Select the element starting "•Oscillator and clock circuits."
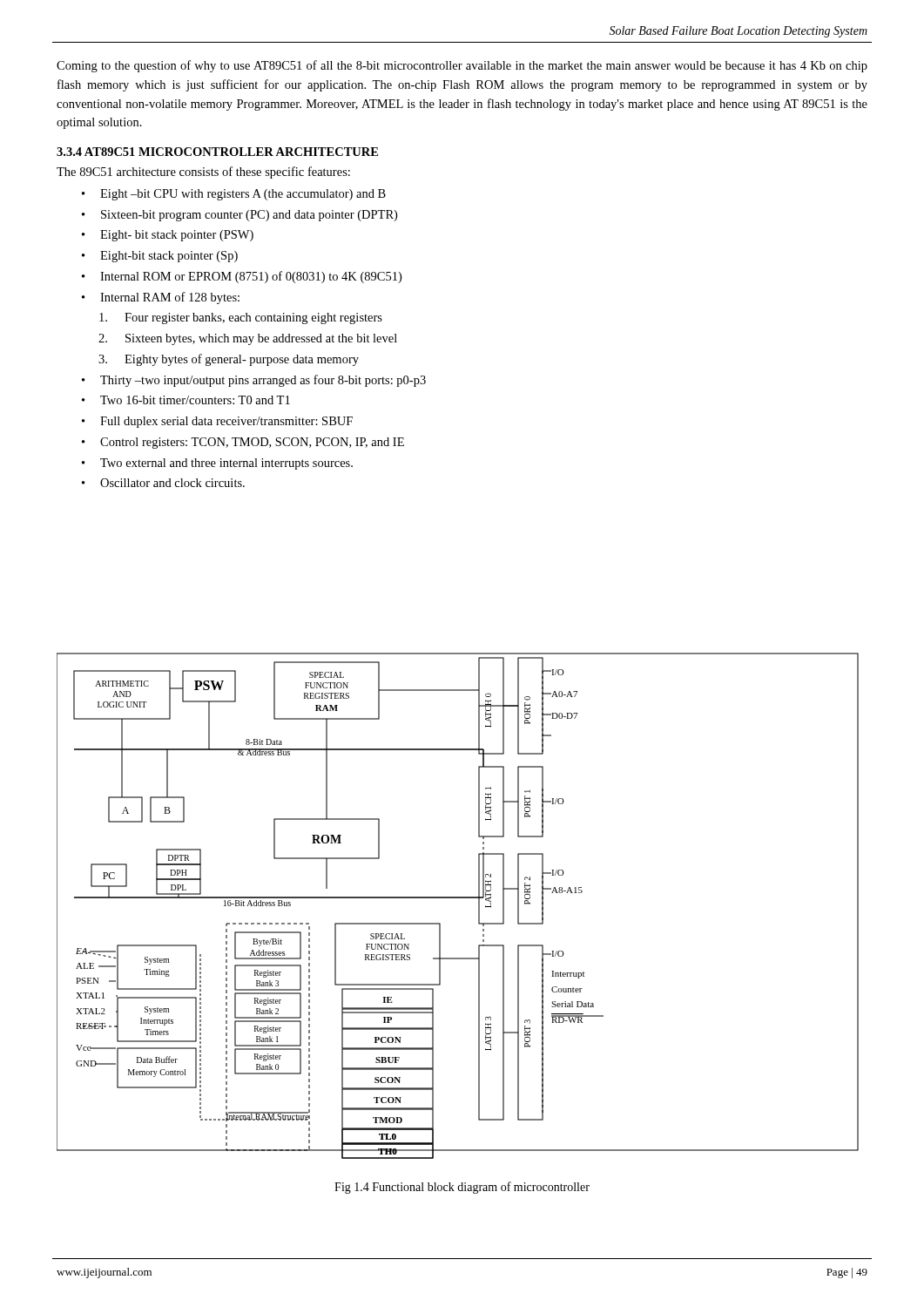 point(163,484)
